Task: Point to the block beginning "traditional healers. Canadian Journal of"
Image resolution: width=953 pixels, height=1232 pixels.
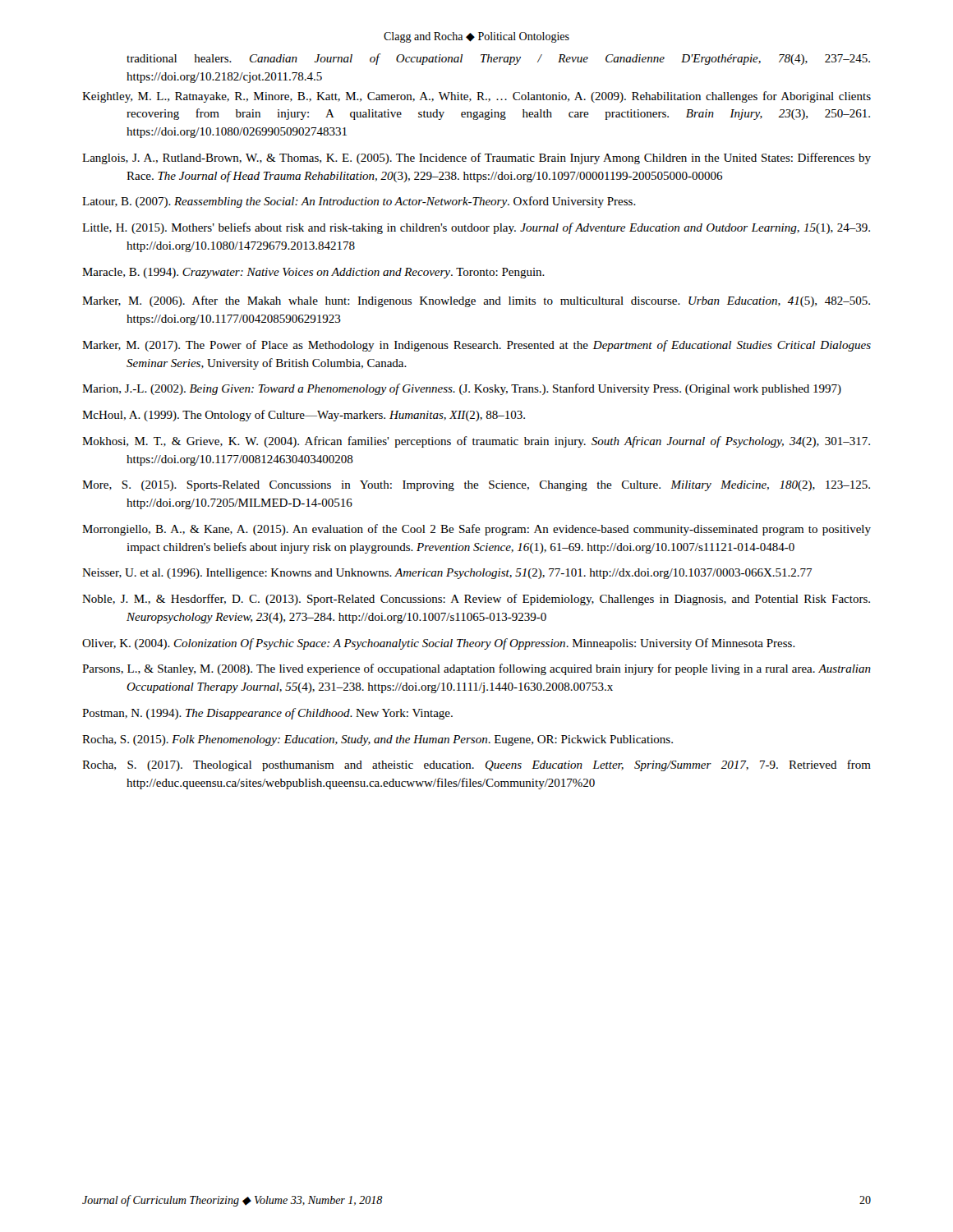Action: point(499,67)
